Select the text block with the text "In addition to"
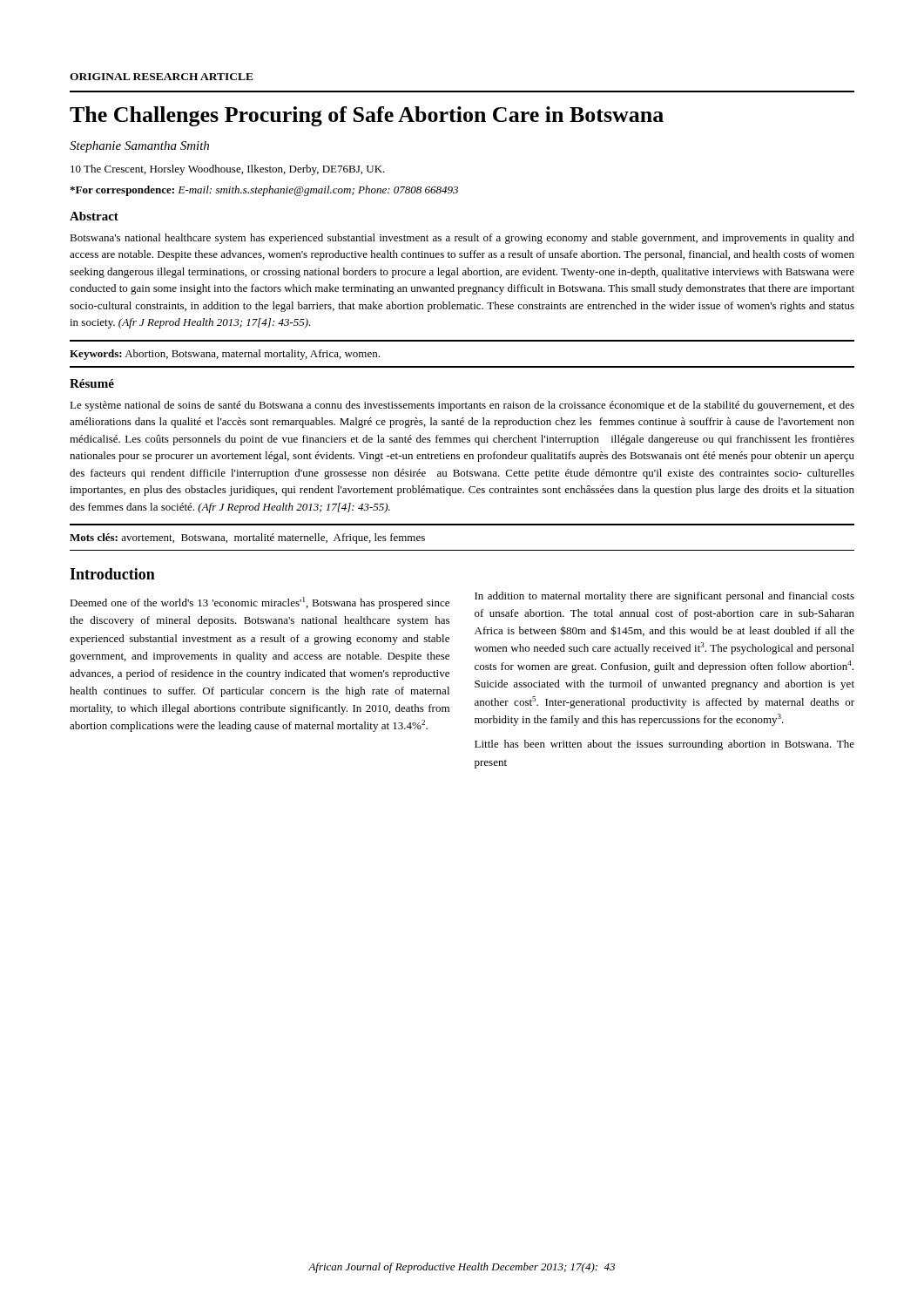The height and width of the screenshot is (1307, 924). coord(664,679)
